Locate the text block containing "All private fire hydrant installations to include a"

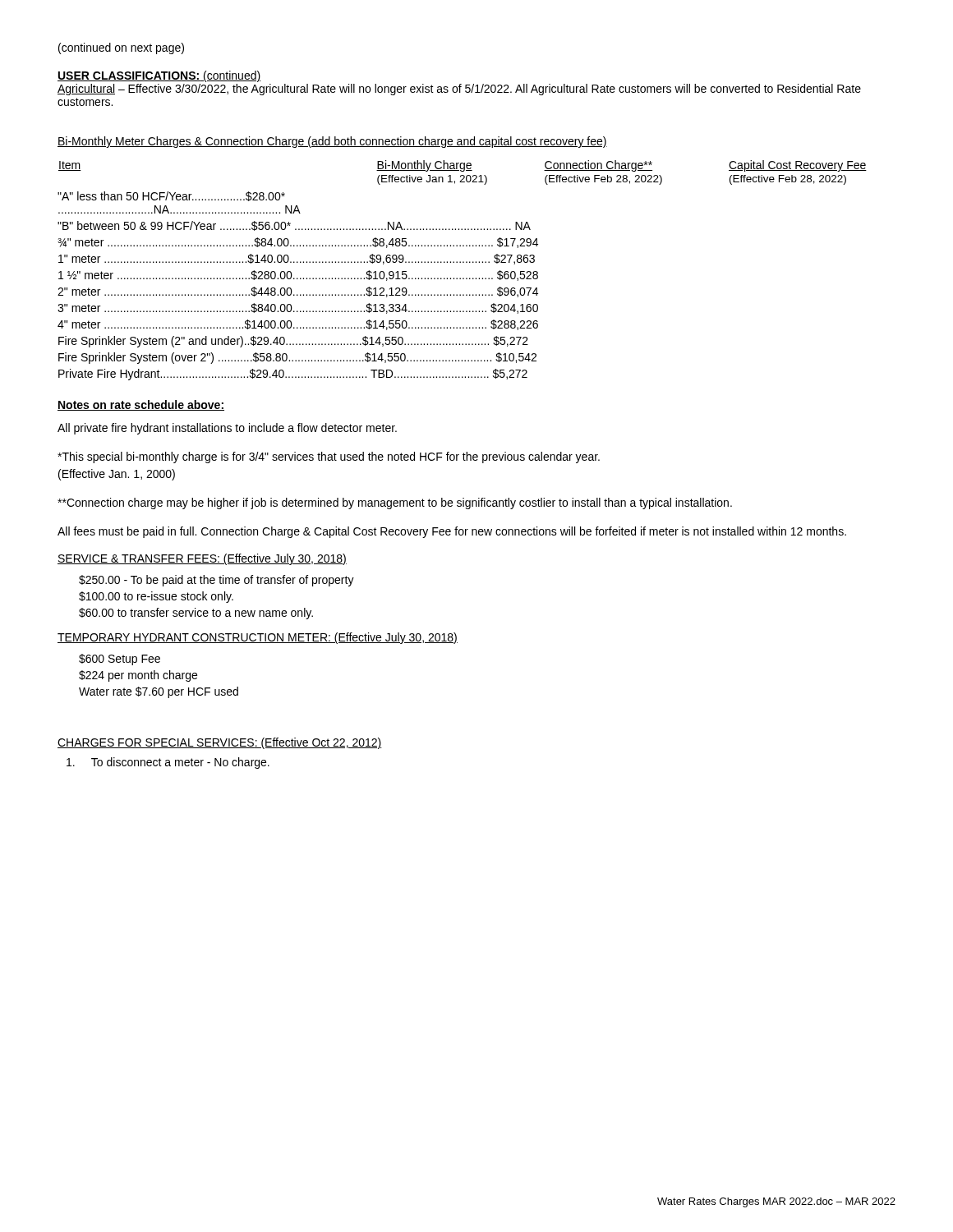click(x=228, y=428)
